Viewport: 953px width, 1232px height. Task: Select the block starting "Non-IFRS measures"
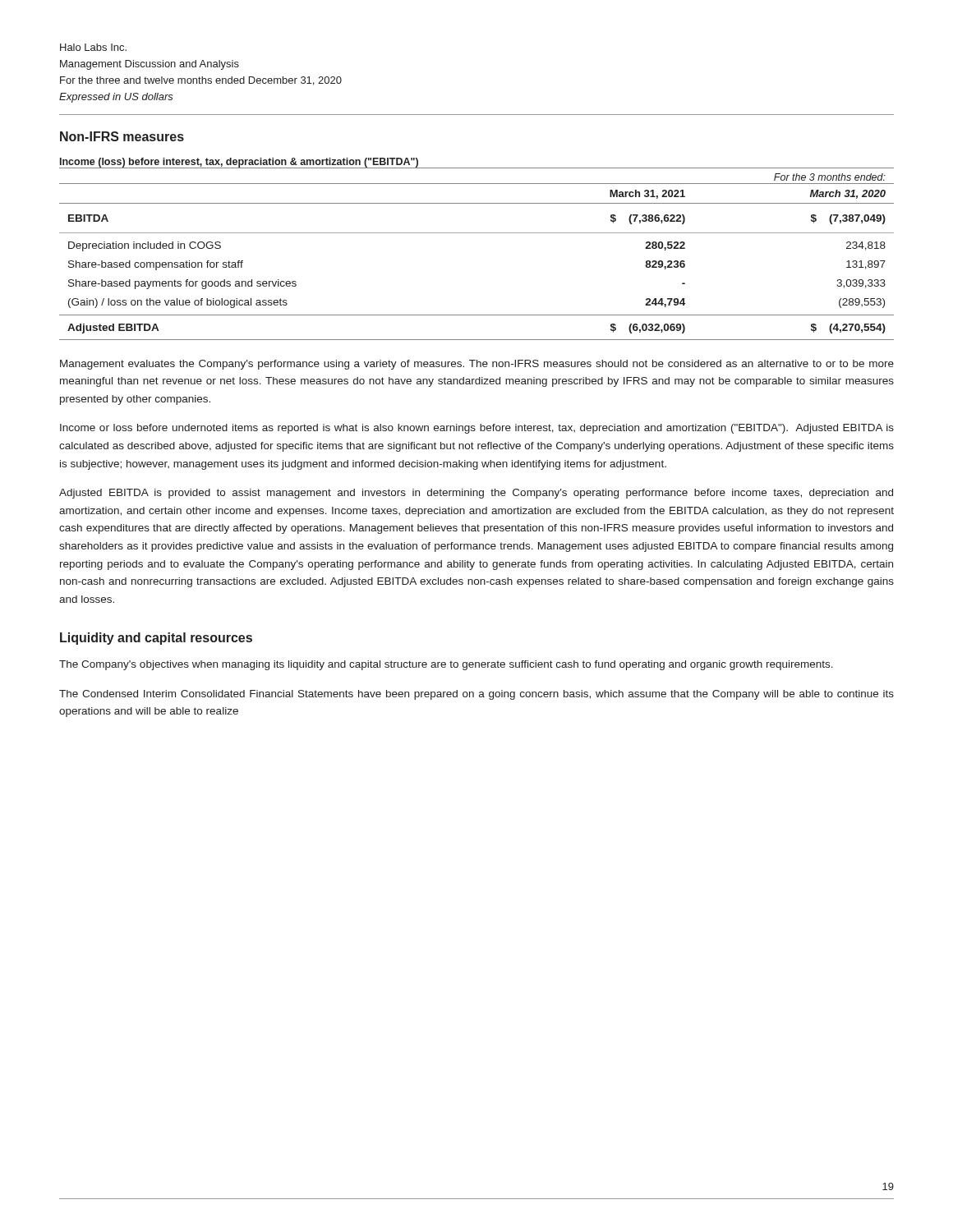[122, 136]
